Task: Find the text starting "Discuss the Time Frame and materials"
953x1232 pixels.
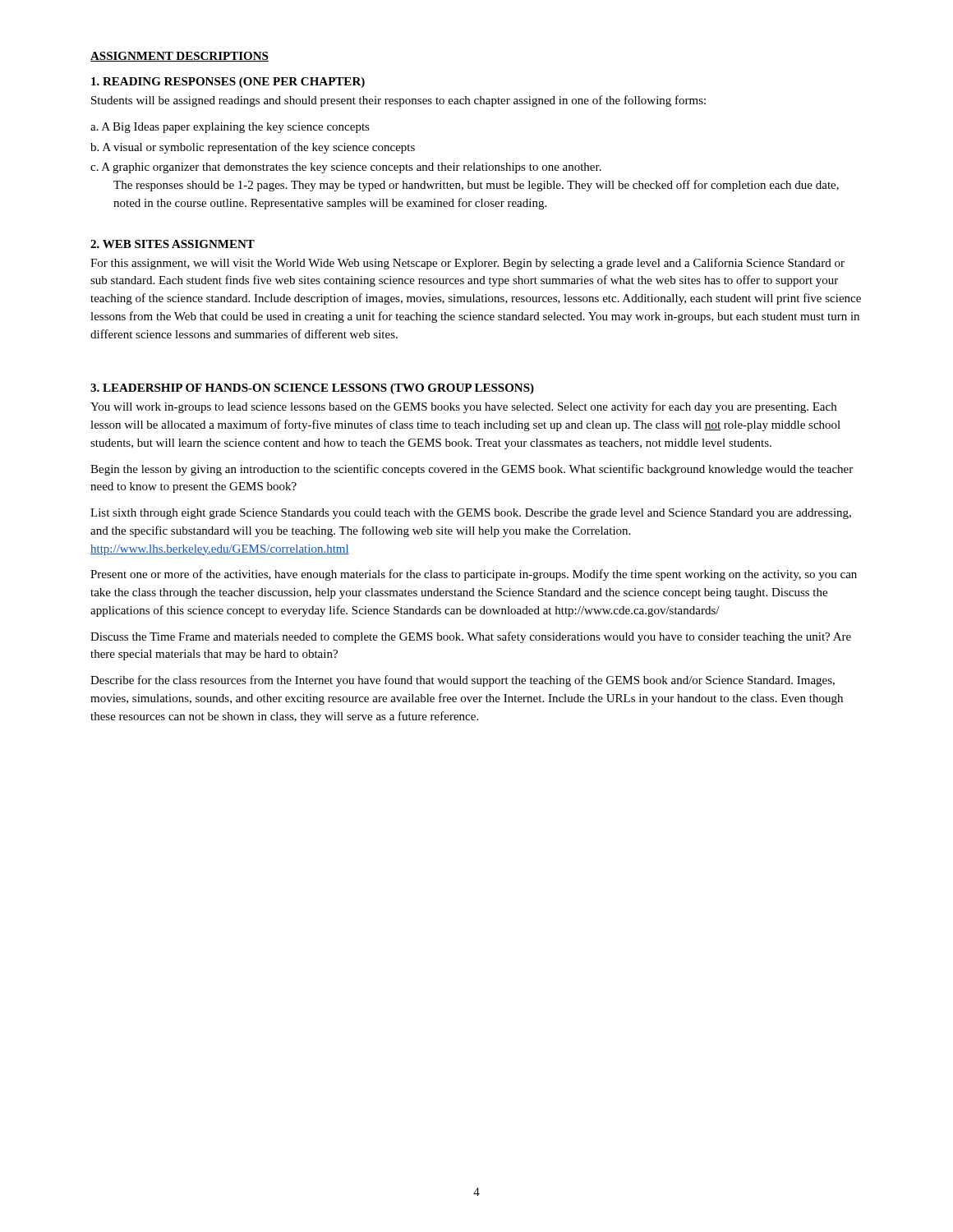Action: click(x=476, y=646)
